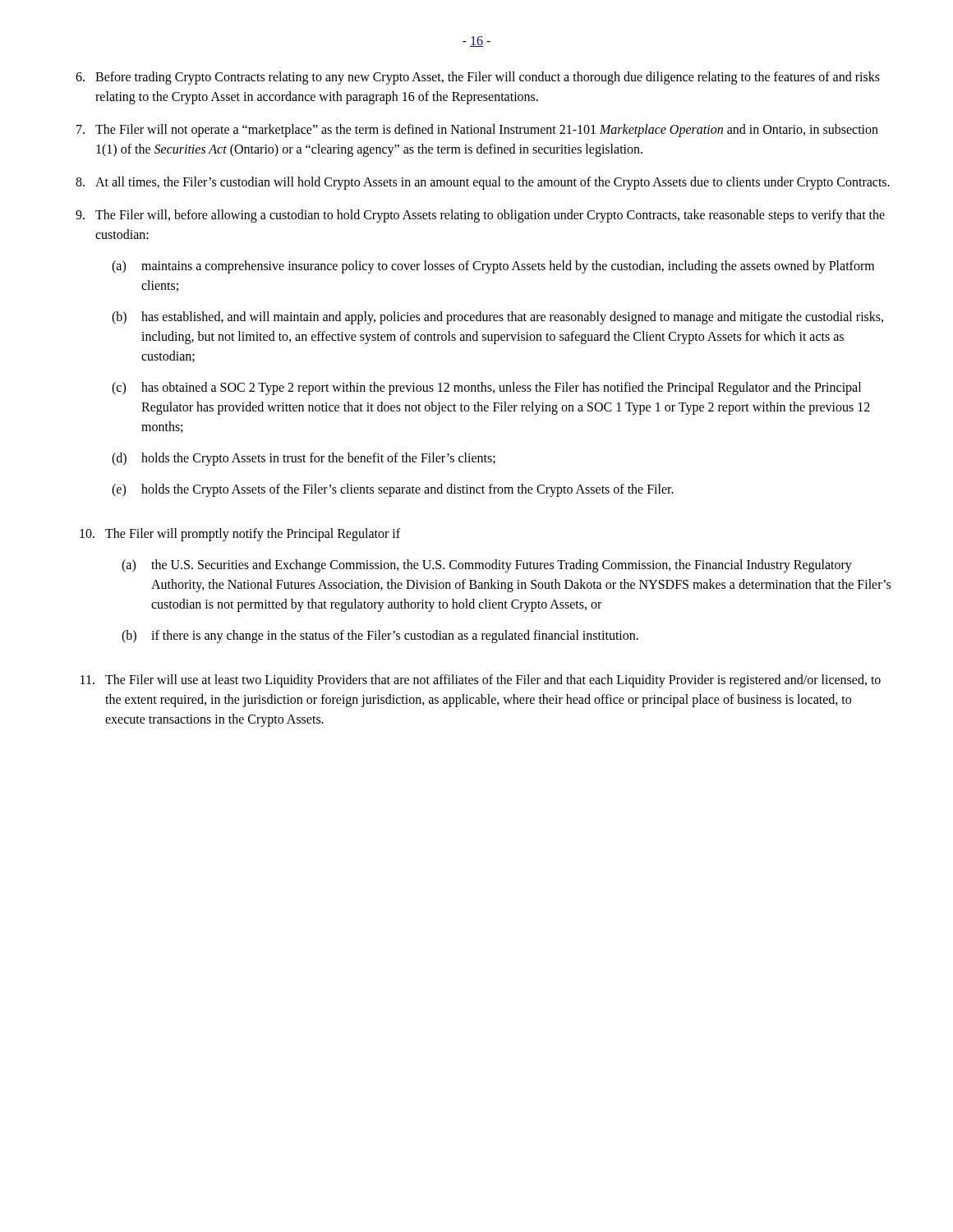Screen dimensions: 1232x953
Task: Click on the text block starting "(b) has established, and"
Action: click(503, 337)
